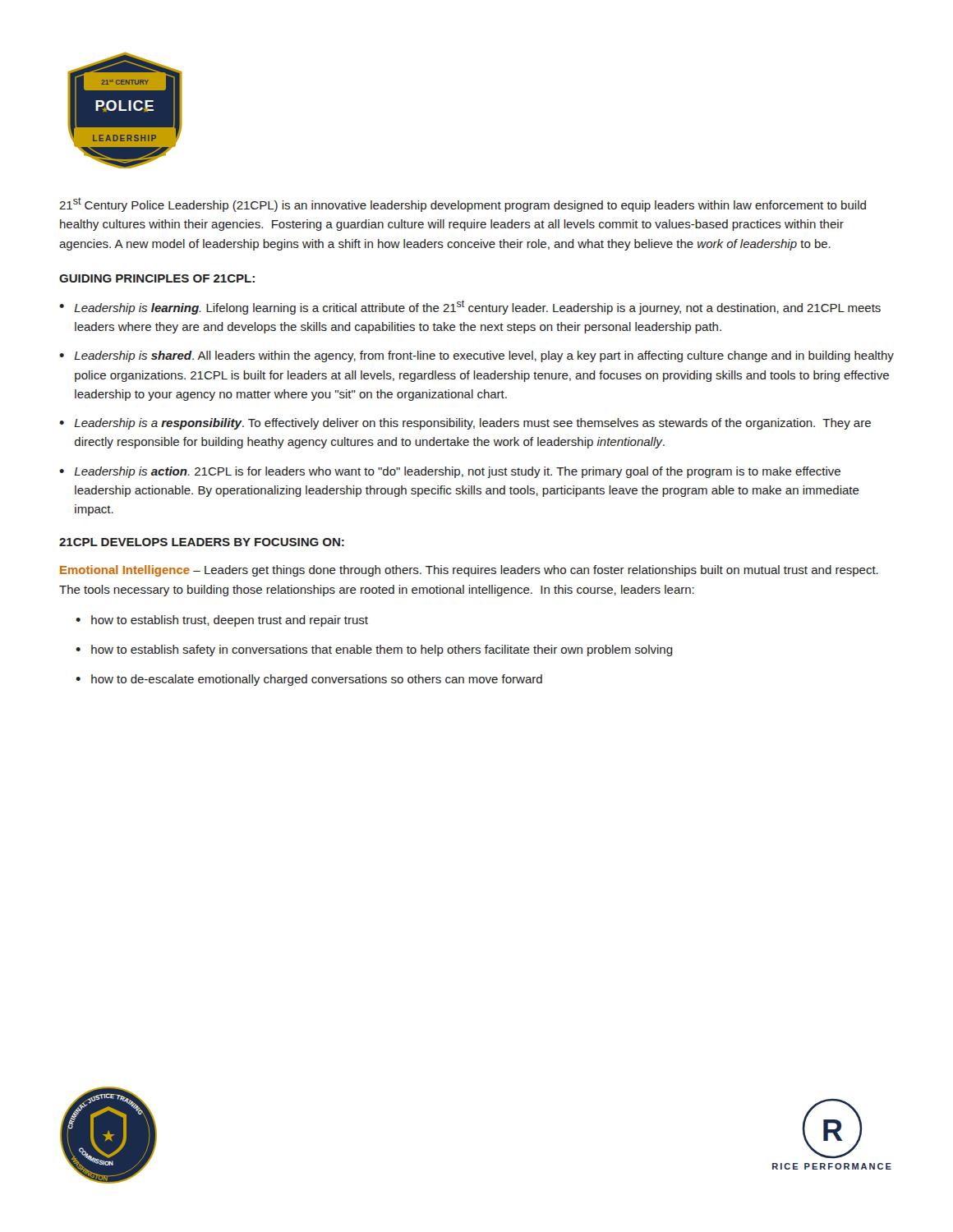Select the list item containing "how to establish trust, deepen trust and"

(229, 620)
